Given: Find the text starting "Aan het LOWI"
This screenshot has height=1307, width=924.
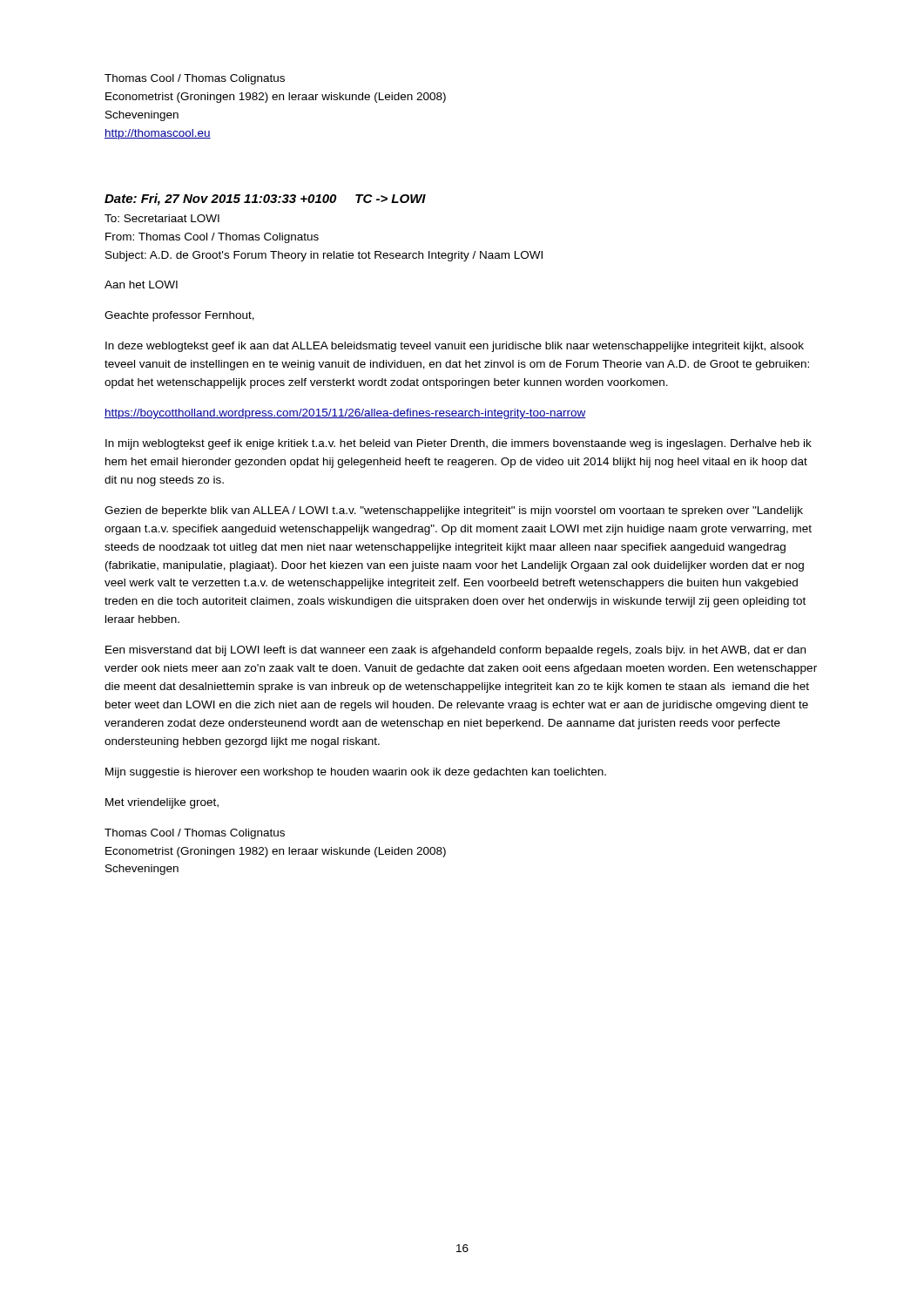Looking at the screenshot, I should [x=141, y=285].
